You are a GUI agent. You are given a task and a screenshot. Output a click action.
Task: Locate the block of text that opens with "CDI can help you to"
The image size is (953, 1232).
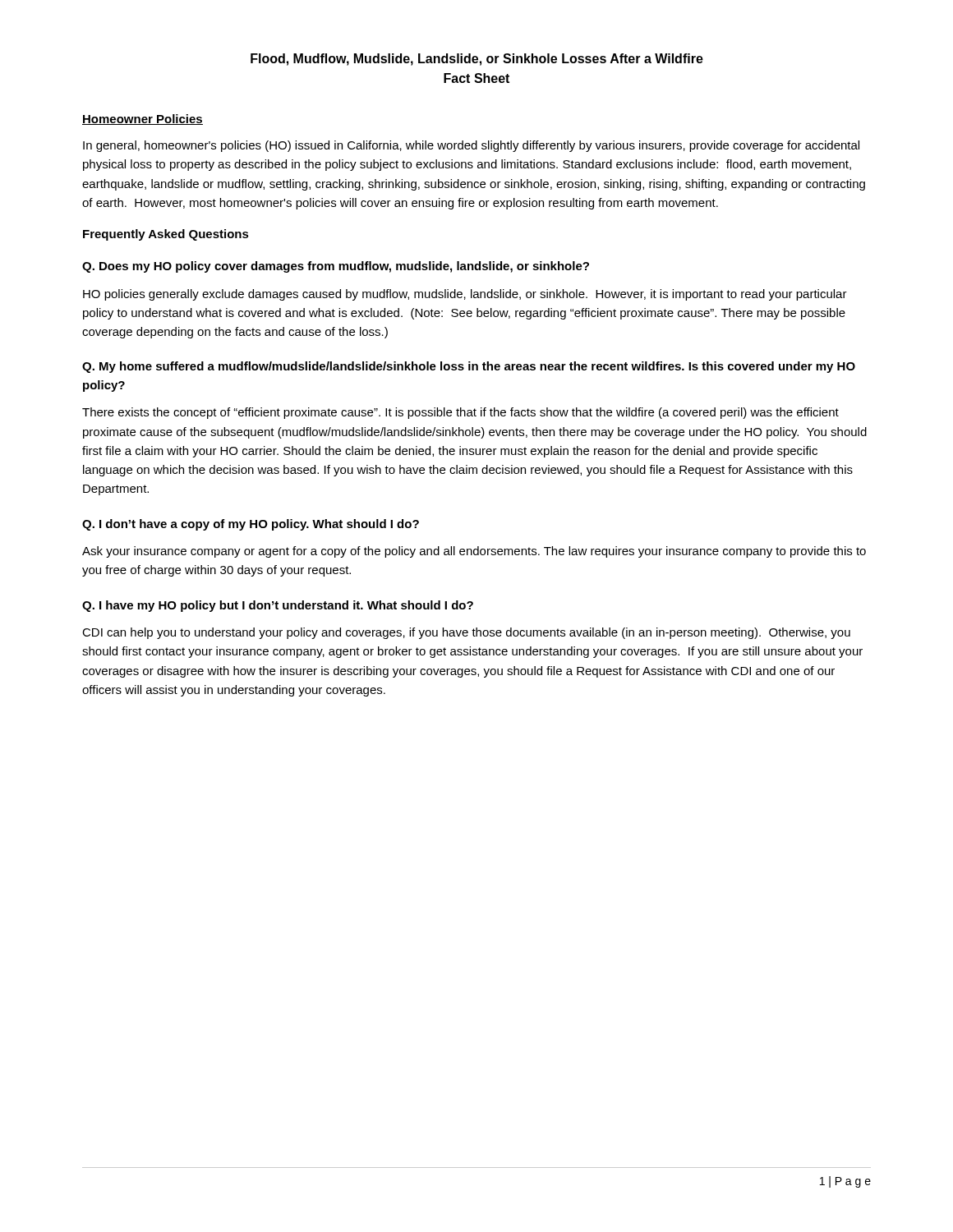(472, 661)
